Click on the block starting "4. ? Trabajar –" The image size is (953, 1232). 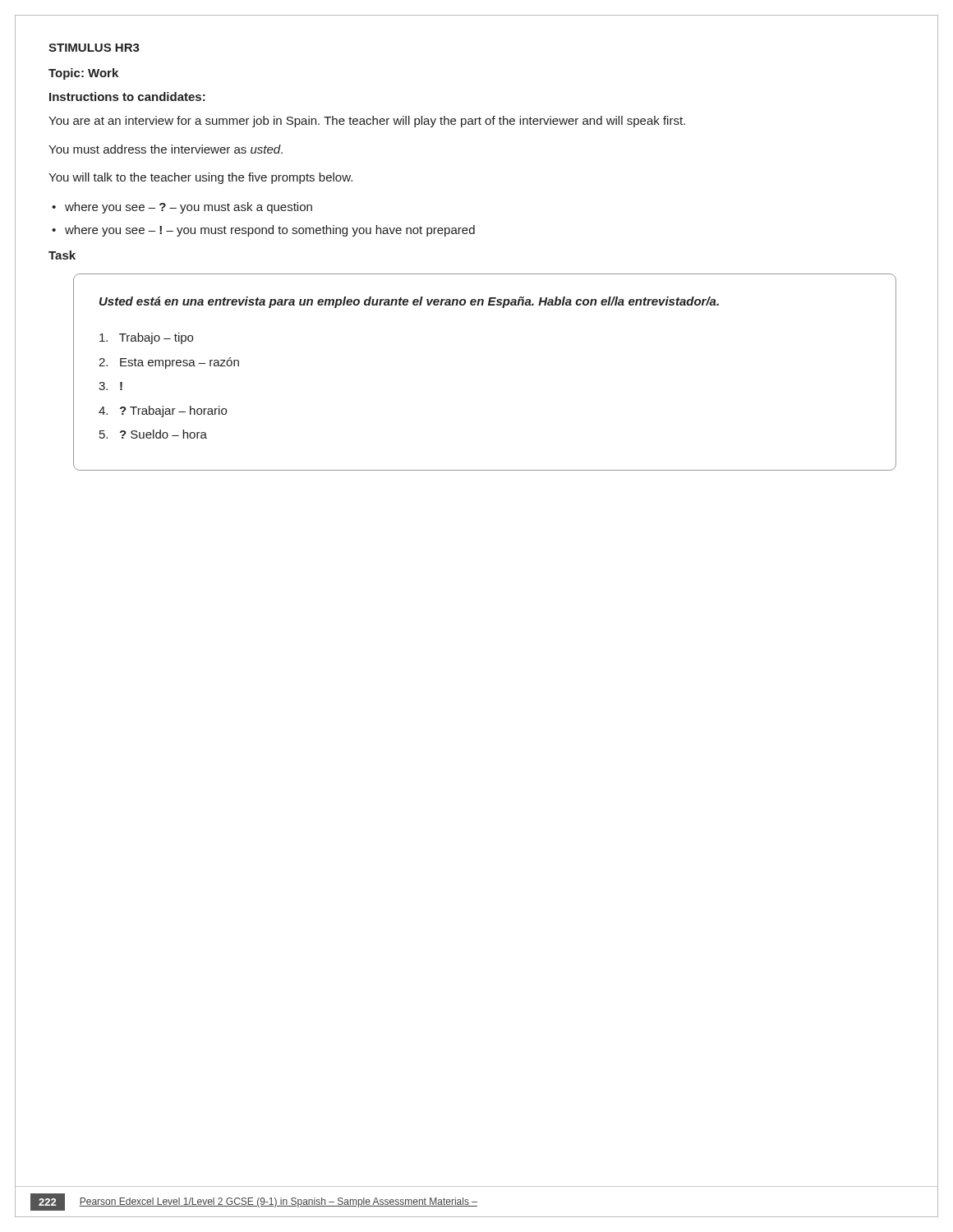[163, 410]
